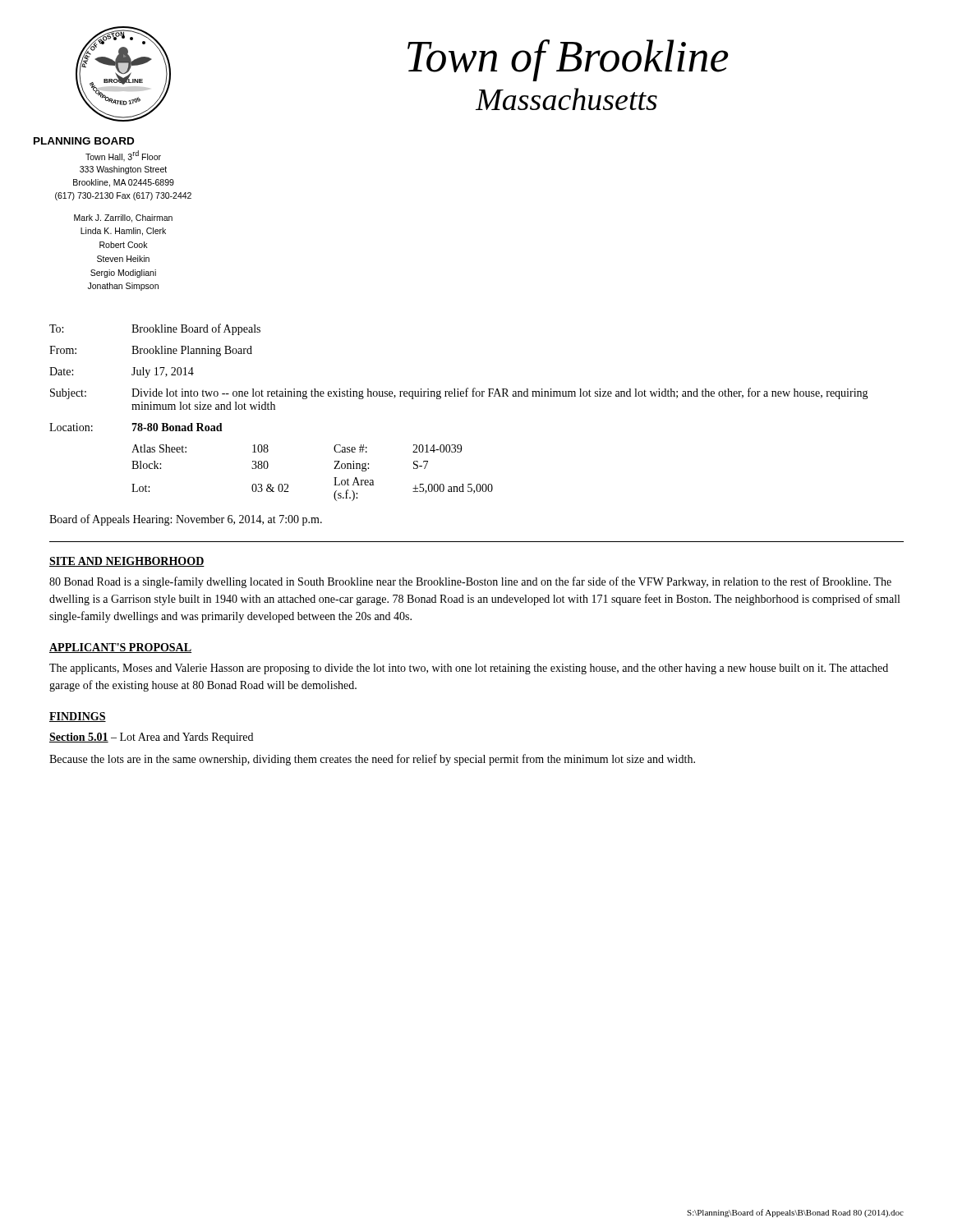
Task: Click on the section header with the text "PLANNING BOARD"
Action: [x=84, y=141]
